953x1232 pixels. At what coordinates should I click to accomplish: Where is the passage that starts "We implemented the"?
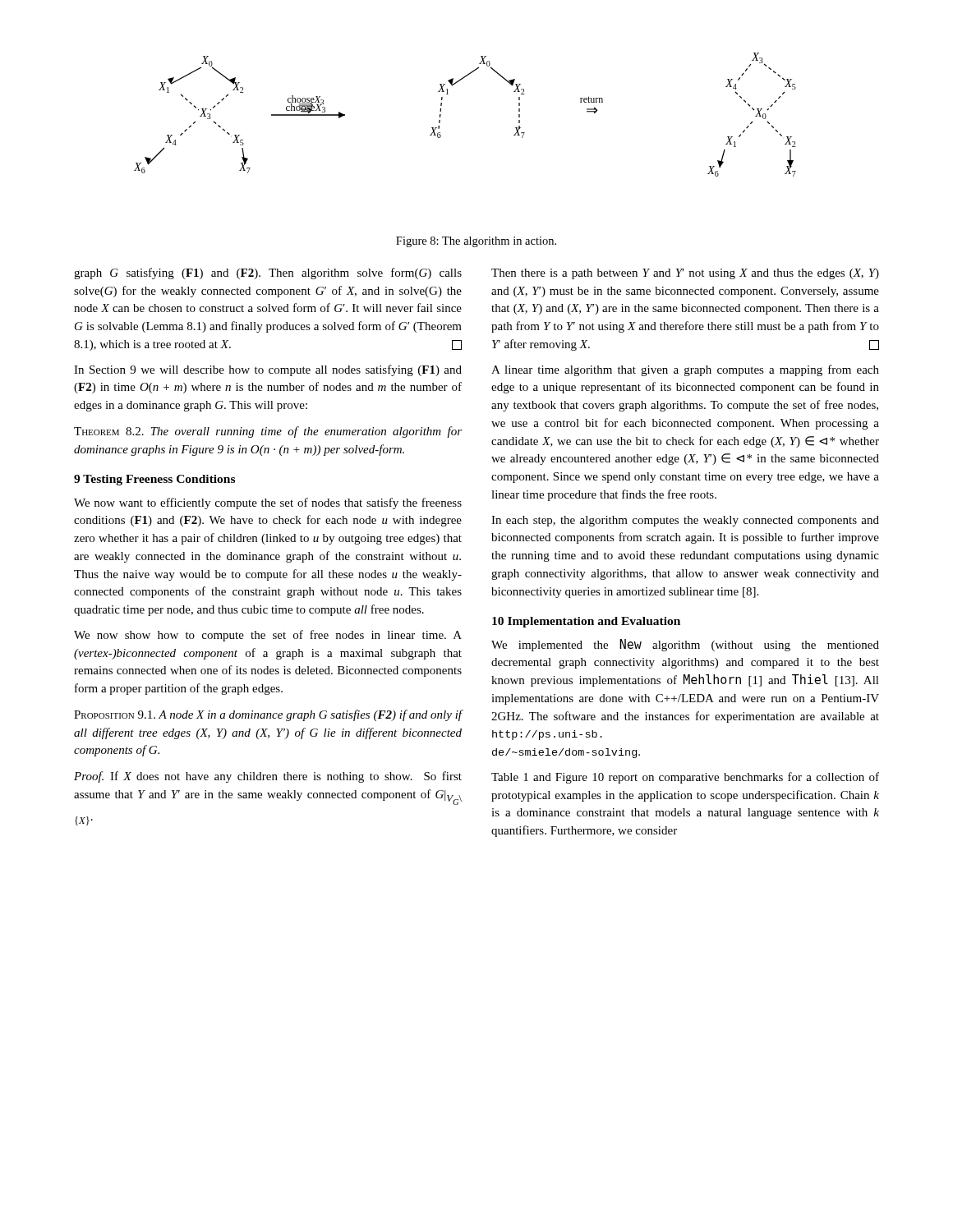point(685,699)
